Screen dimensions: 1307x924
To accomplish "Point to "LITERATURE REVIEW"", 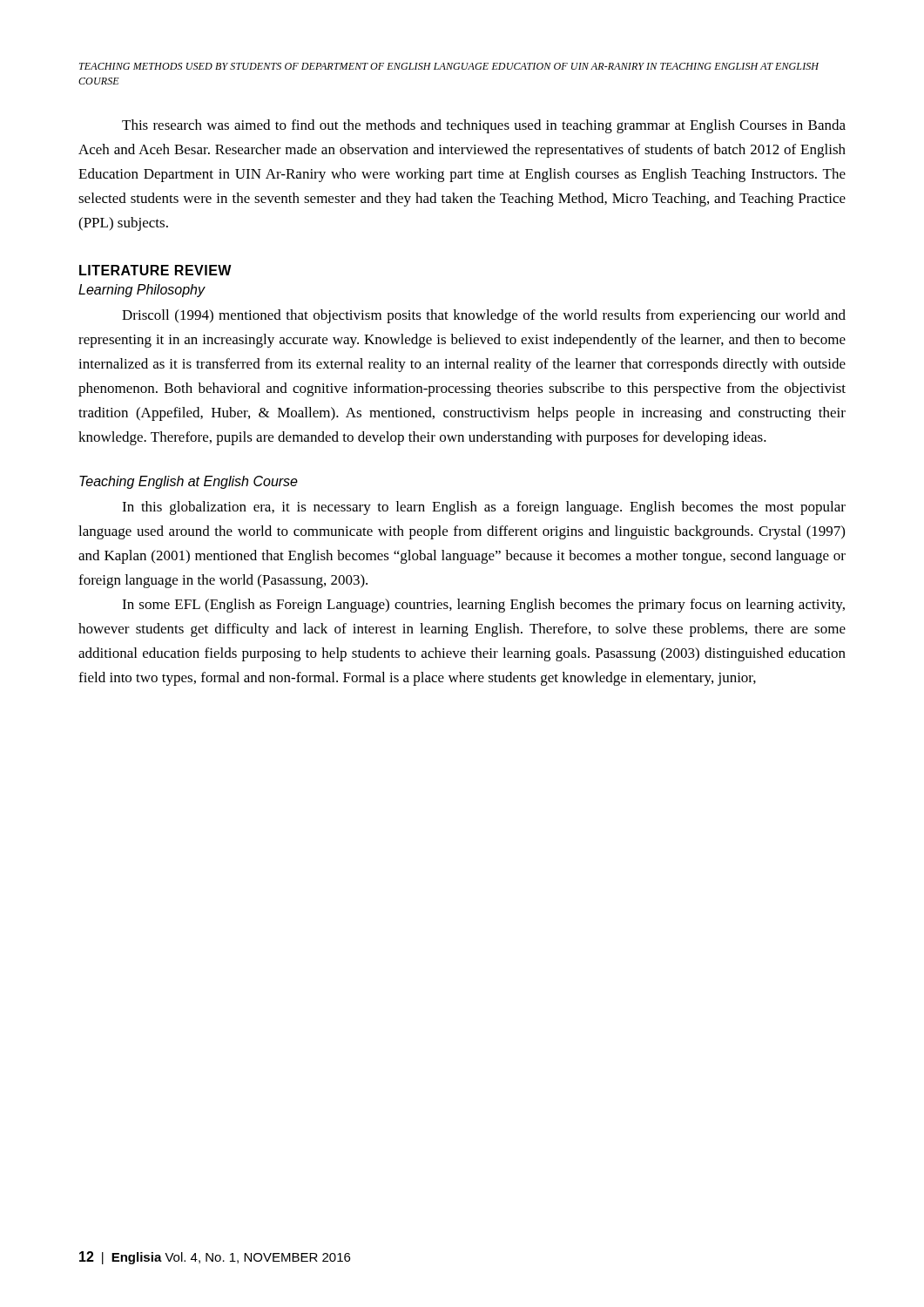I will click(155, 270).
